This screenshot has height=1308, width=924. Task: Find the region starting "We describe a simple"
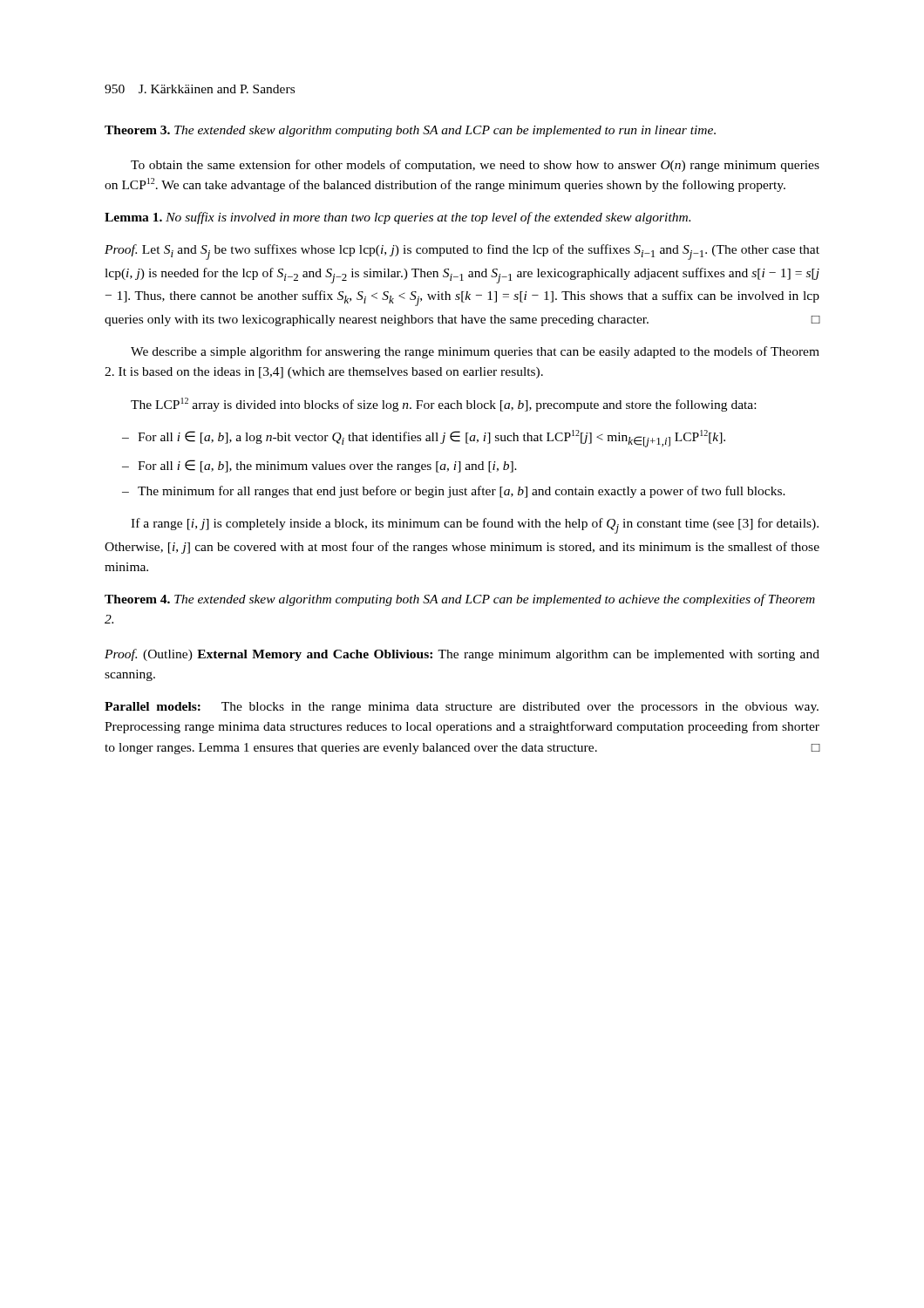point(462,361)
